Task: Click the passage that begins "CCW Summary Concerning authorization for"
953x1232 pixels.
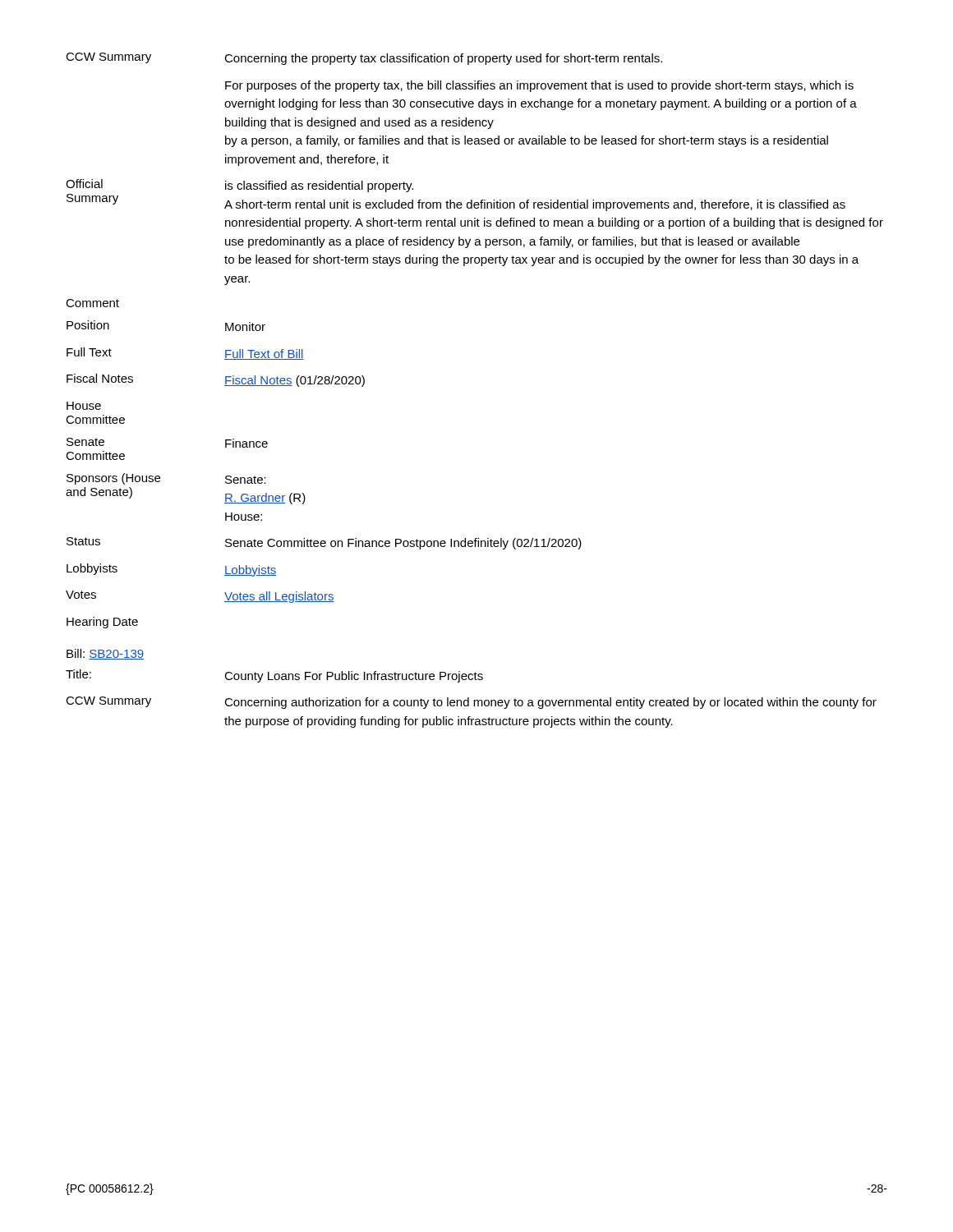Action: 476,712
